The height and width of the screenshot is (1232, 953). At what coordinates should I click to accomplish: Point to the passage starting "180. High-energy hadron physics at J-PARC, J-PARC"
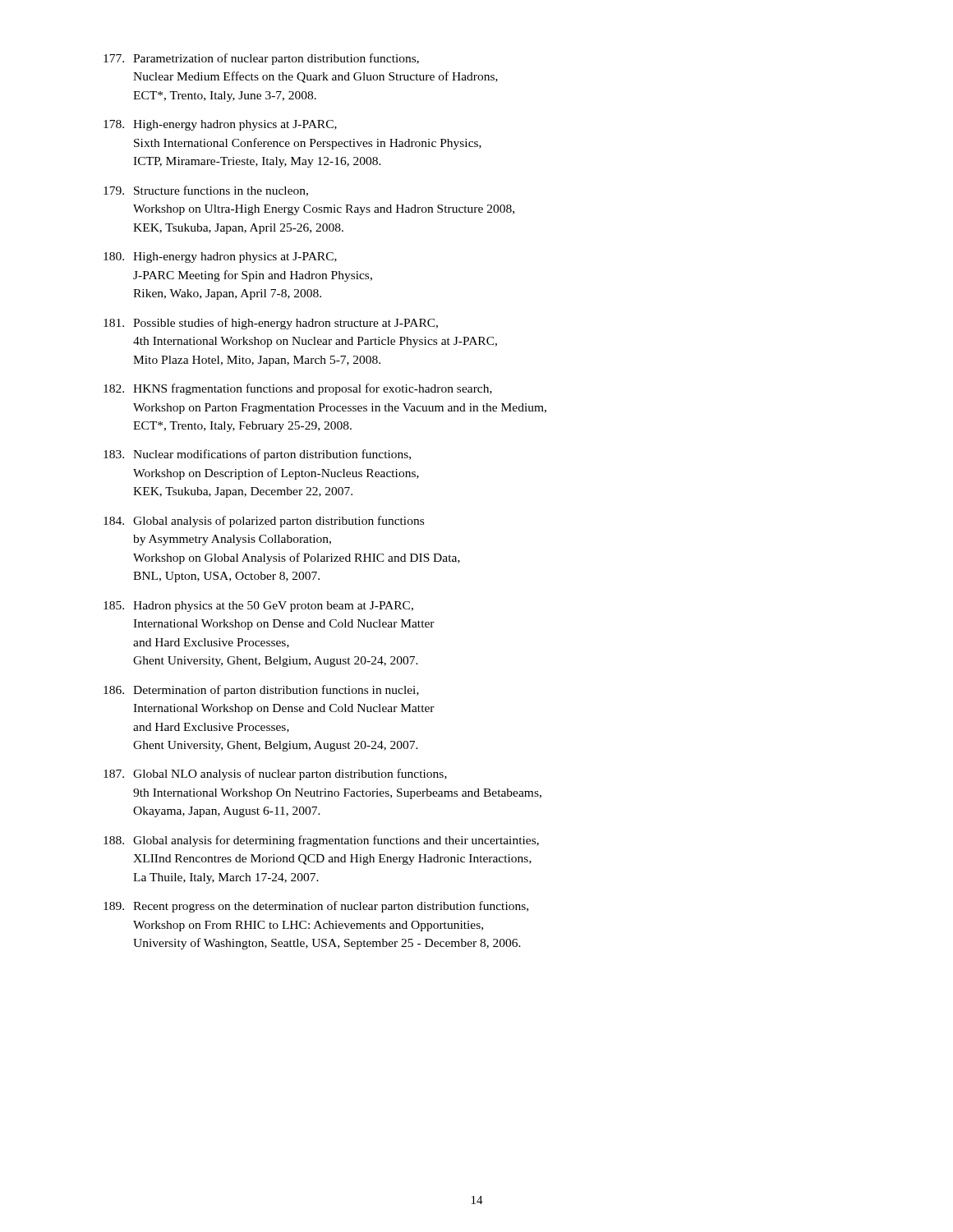(220, 257)
